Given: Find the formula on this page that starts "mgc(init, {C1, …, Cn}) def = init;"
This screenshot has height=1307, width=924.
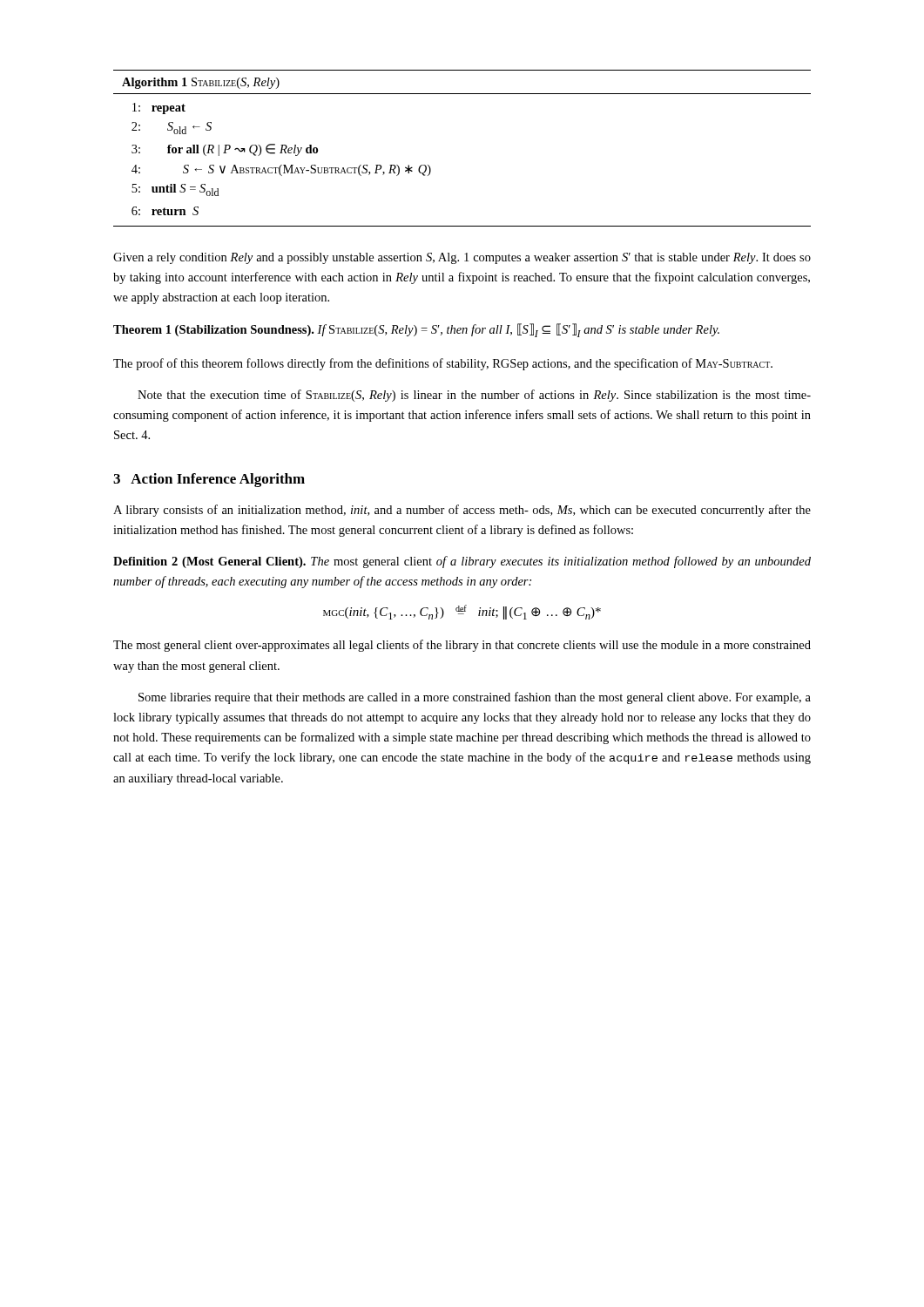Looking at the screenshot, I should (462, 613).
